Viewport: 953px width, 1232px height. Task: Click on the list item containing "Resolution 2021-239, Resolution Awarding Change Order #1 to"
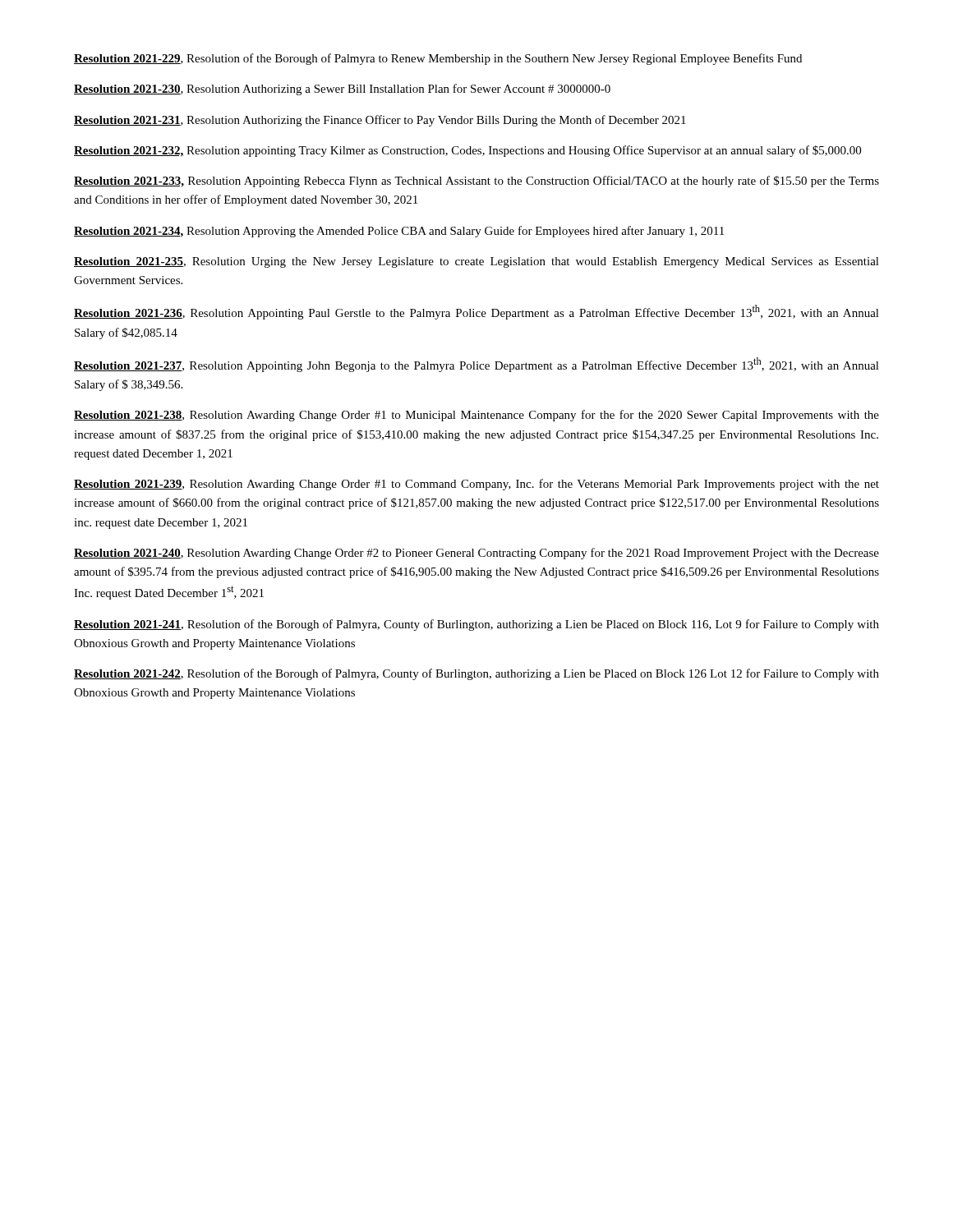point(476,503)
